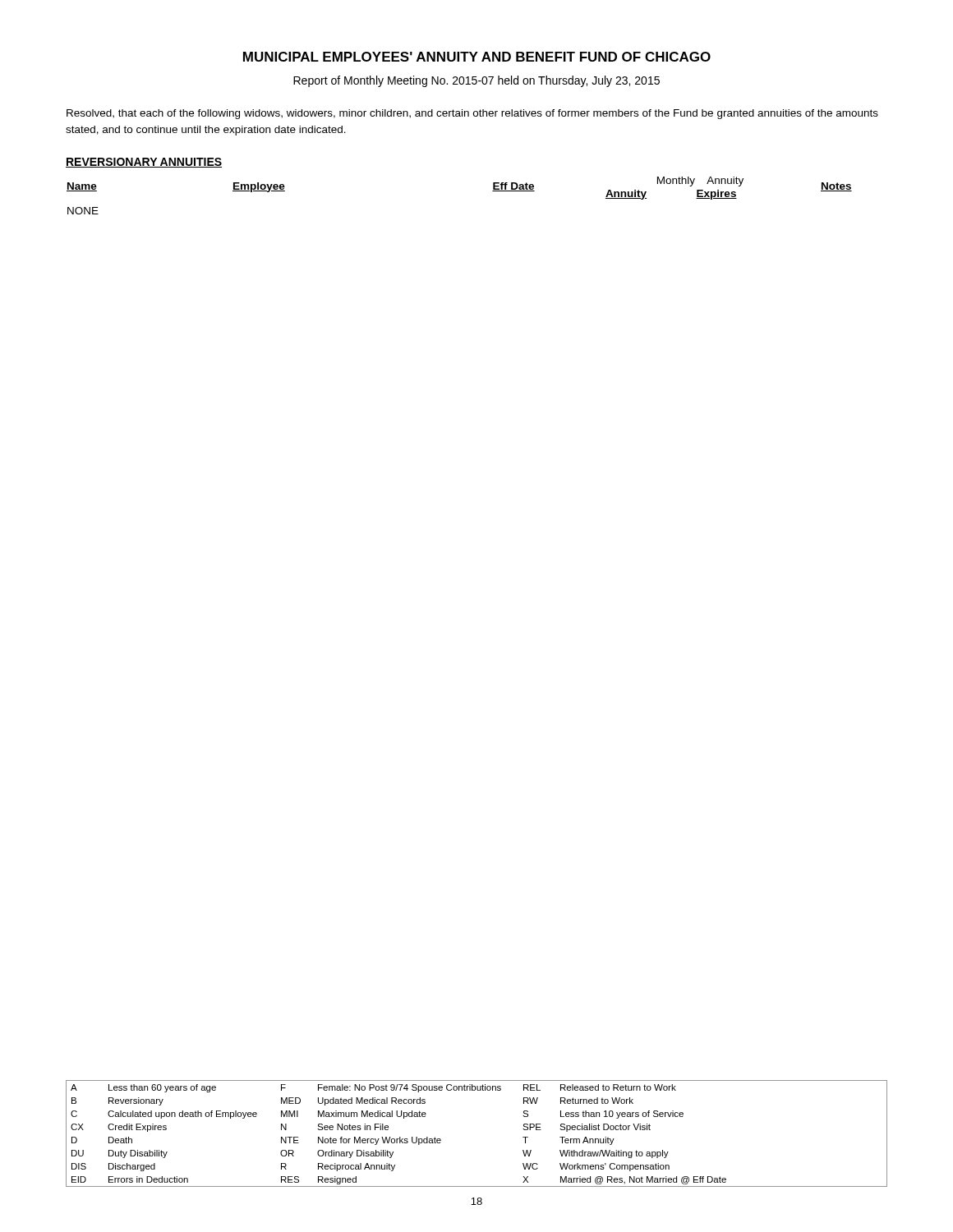Click on the table containing "Returned to Work"

(476, 1133)
